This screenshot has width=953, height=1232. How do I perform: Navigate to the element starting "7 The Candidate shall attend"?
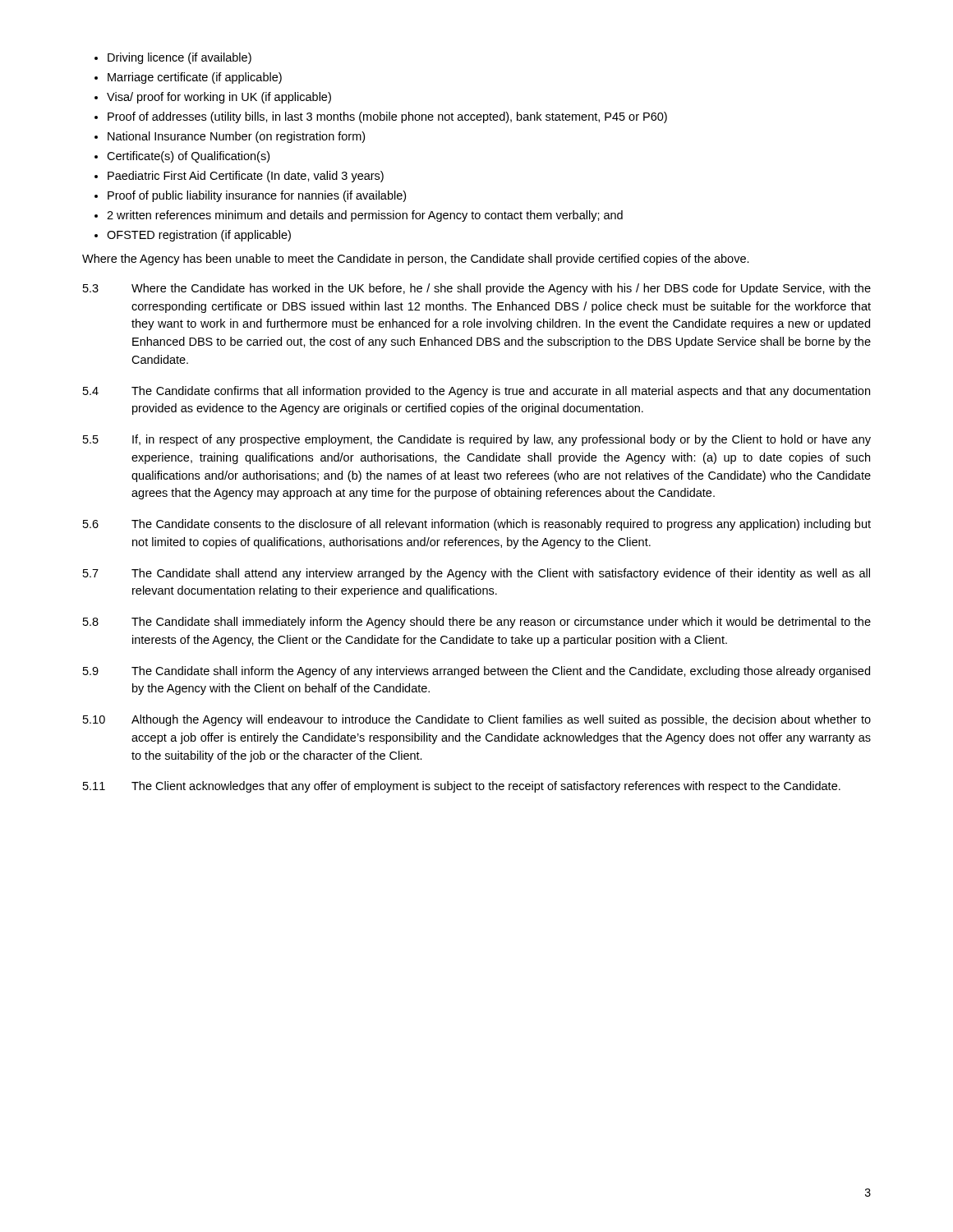tap(476, 583)
